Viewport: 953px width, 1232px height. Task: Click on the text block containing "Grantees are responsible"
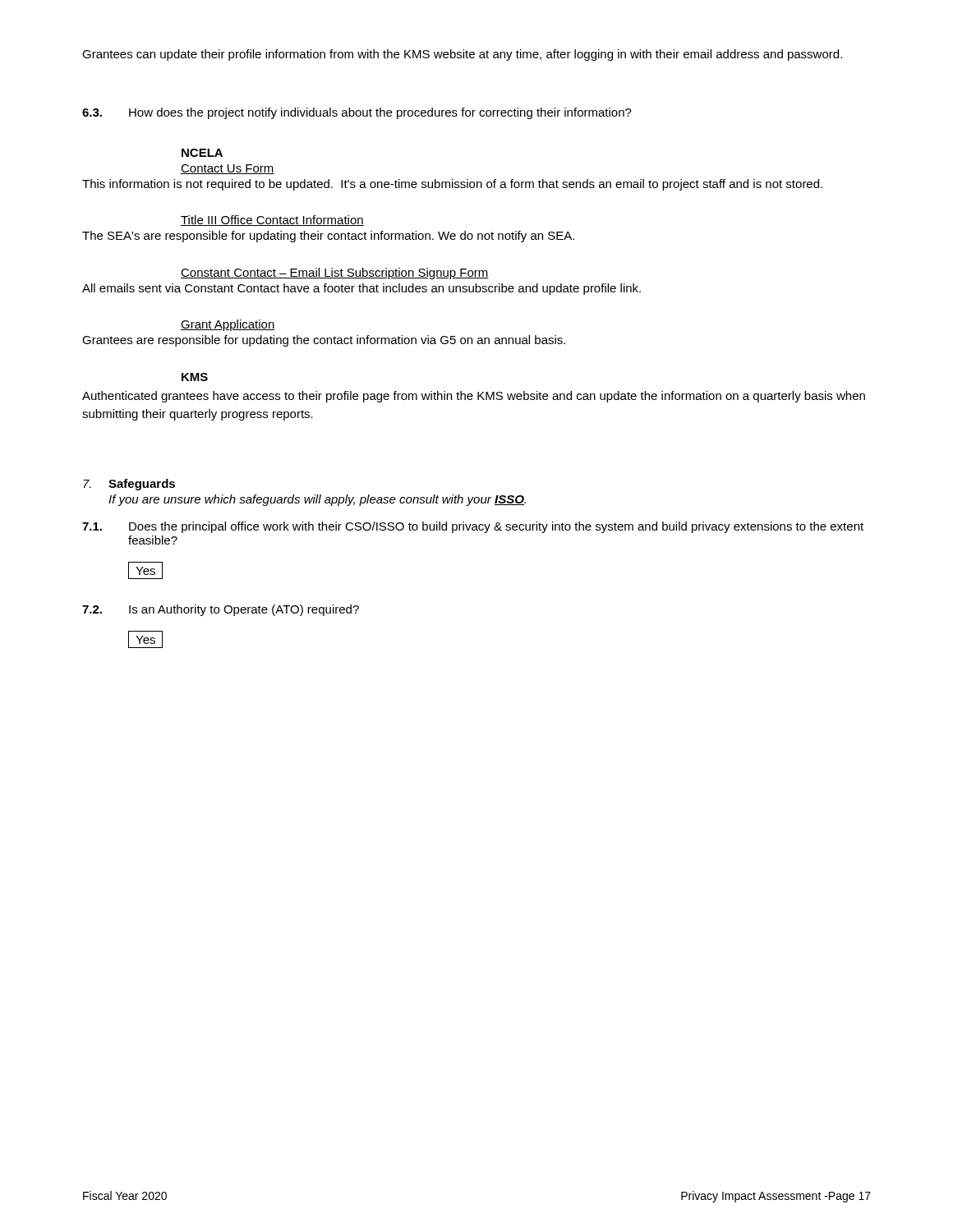pyautogui.click(x=324, y=340)
